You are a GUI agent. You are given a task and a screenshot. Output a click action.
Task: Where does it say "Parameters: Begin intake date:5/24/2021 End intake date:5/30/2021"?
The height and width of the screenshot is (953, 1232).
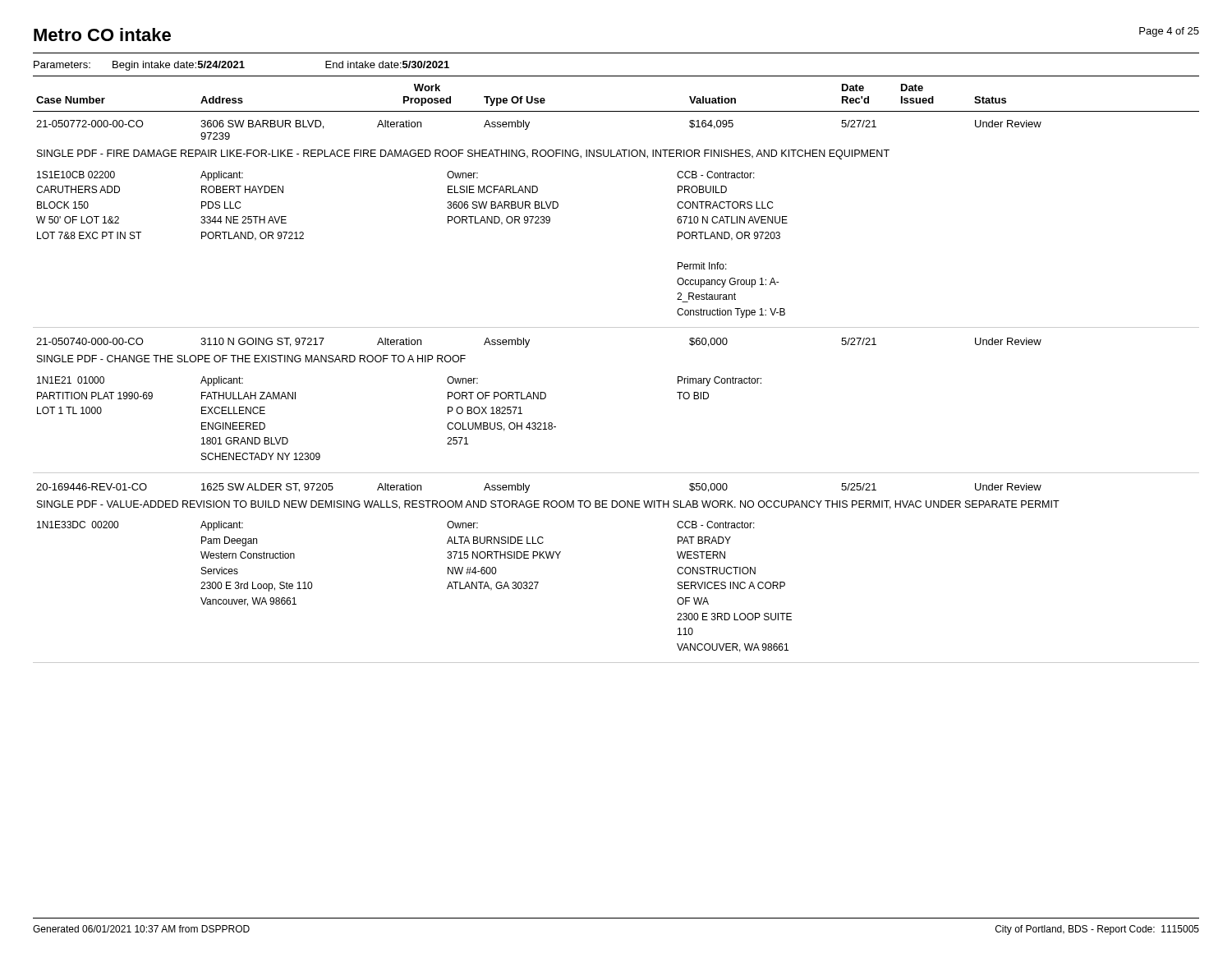[241, 64]
